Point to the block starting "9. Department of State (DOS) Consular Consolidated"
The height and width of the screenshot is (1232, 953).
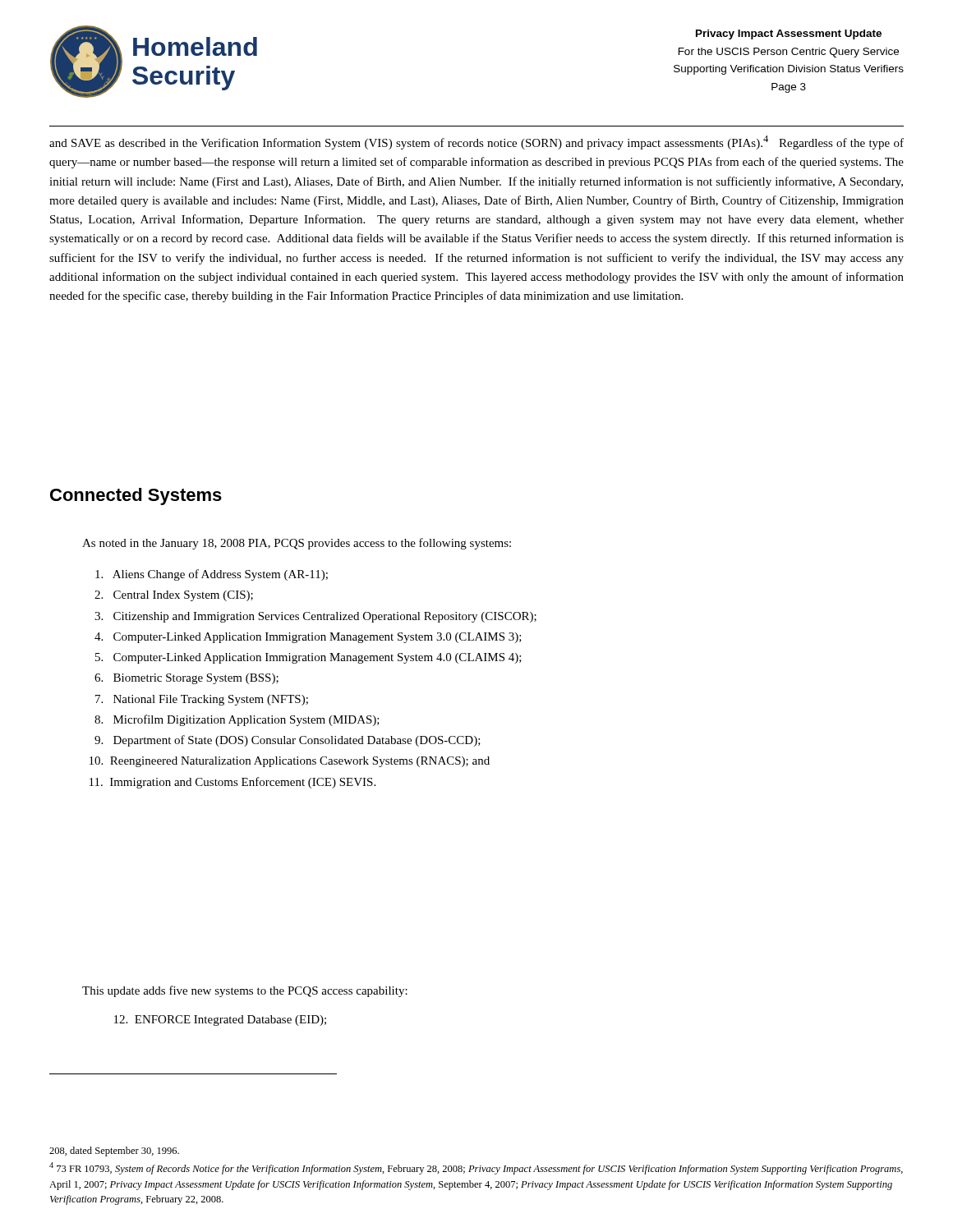(282, 740)
